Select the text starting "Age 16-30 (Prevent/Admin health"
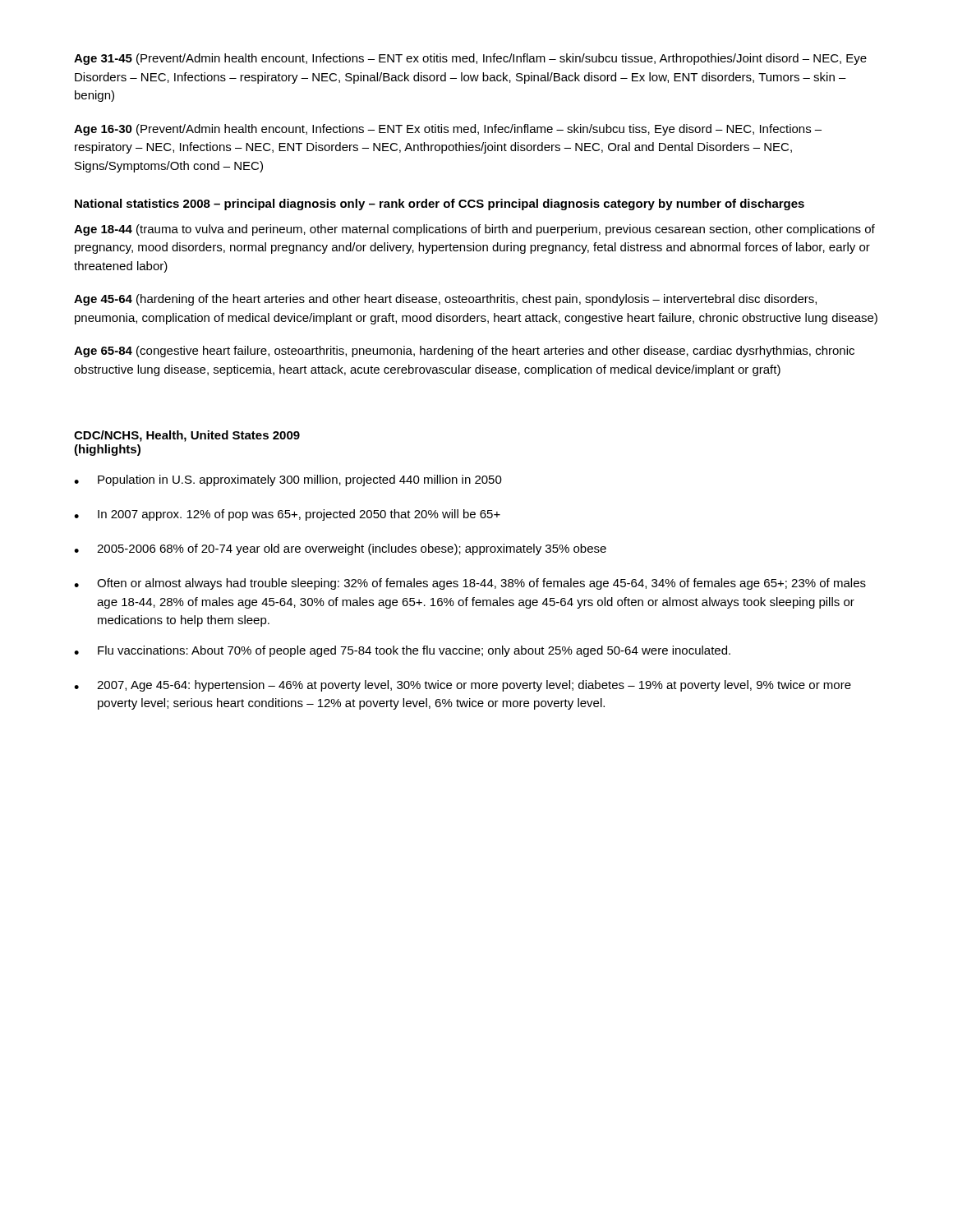This screenshot has height=1232, width=953. tap(448, 147)
